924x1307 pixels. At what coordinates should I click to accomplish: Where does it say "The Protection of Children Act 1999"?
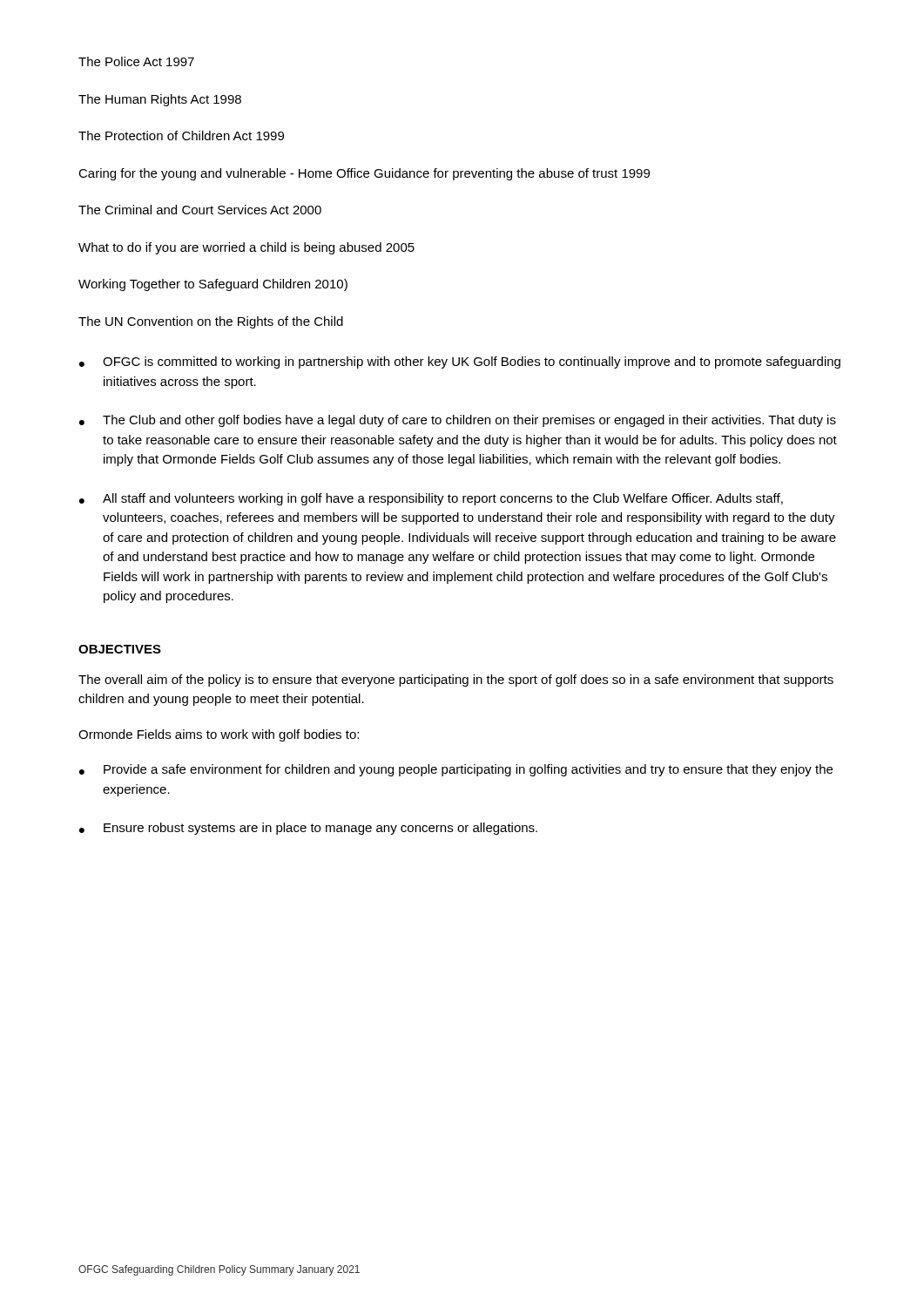coord(181,135)
